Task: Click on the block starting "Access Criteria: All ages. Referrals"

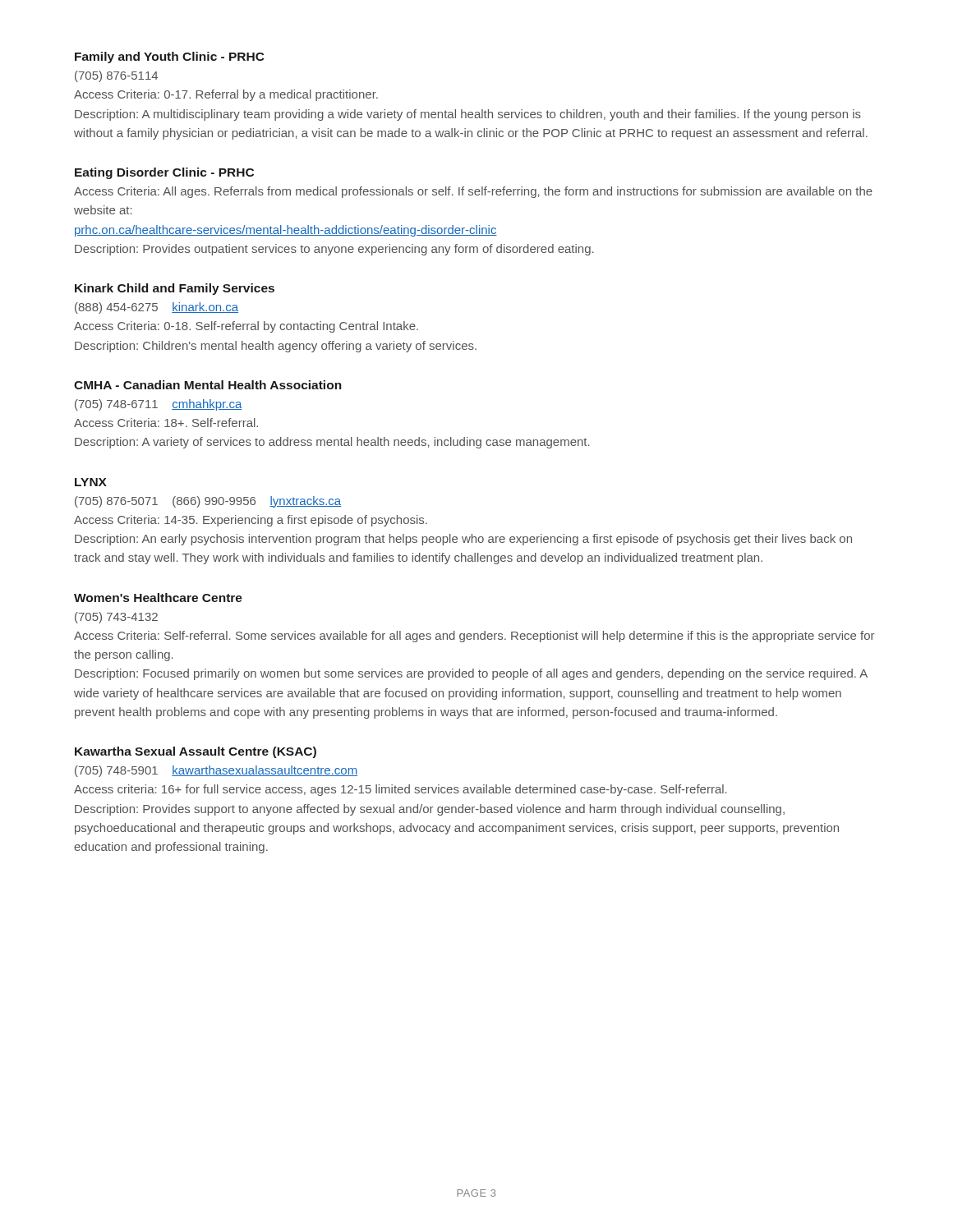Action: [x=473, y=220]
